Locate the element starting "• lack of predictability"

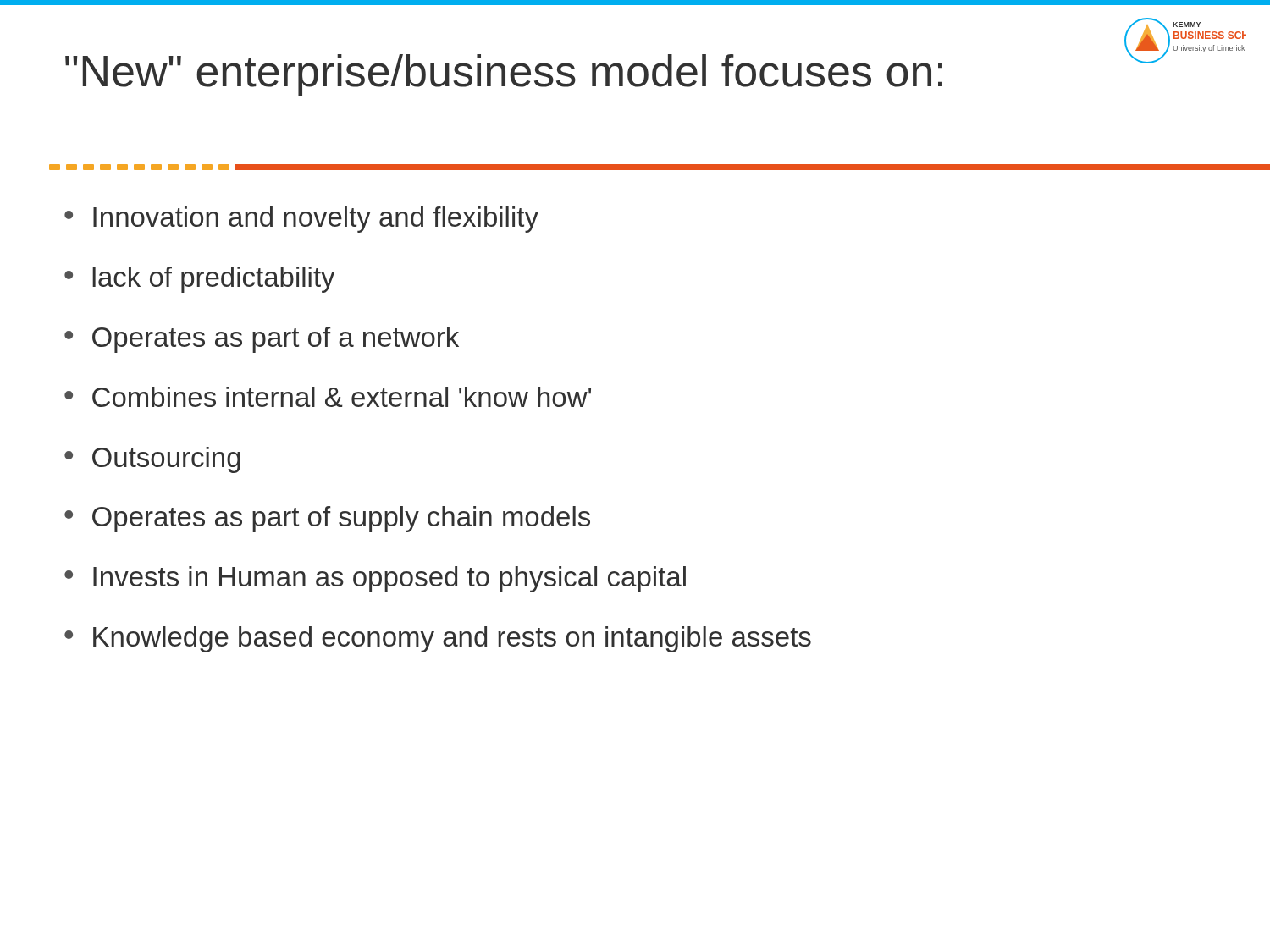click(x=199, y=277)
